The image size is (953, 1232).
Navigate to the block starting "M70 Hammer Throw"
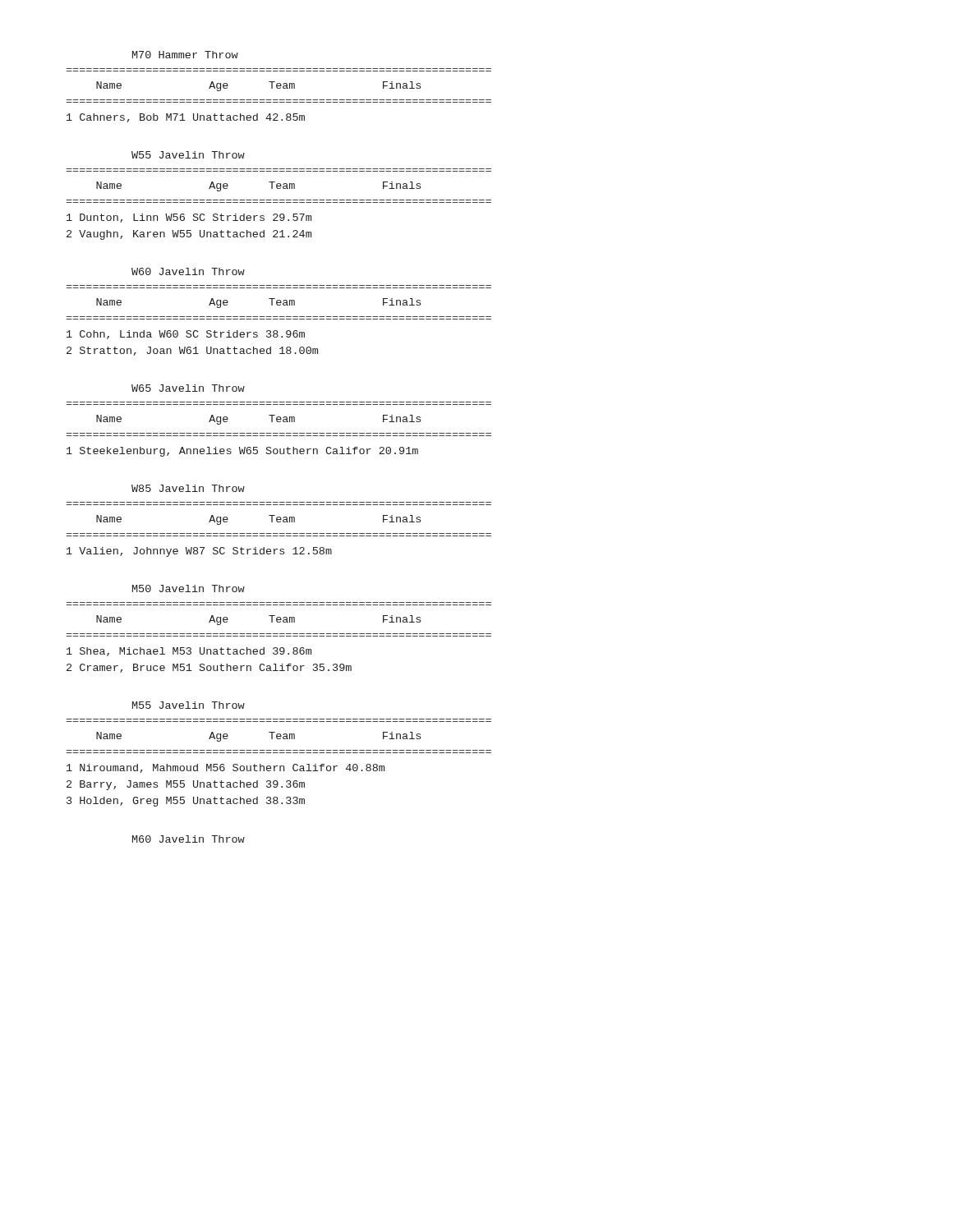185,55
